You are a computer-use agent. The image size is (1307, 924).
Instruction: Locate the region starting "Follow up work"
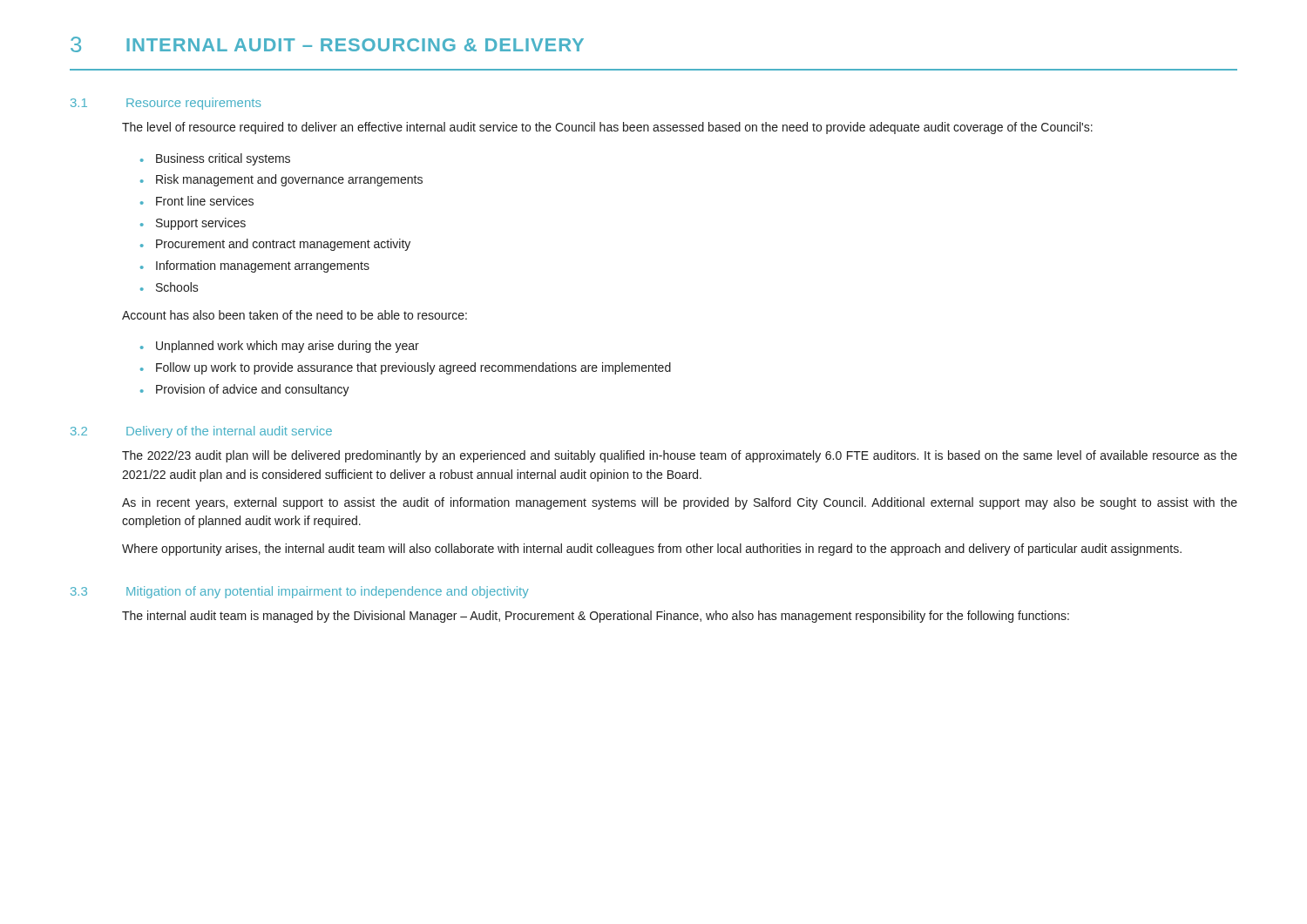click(413, 367)
